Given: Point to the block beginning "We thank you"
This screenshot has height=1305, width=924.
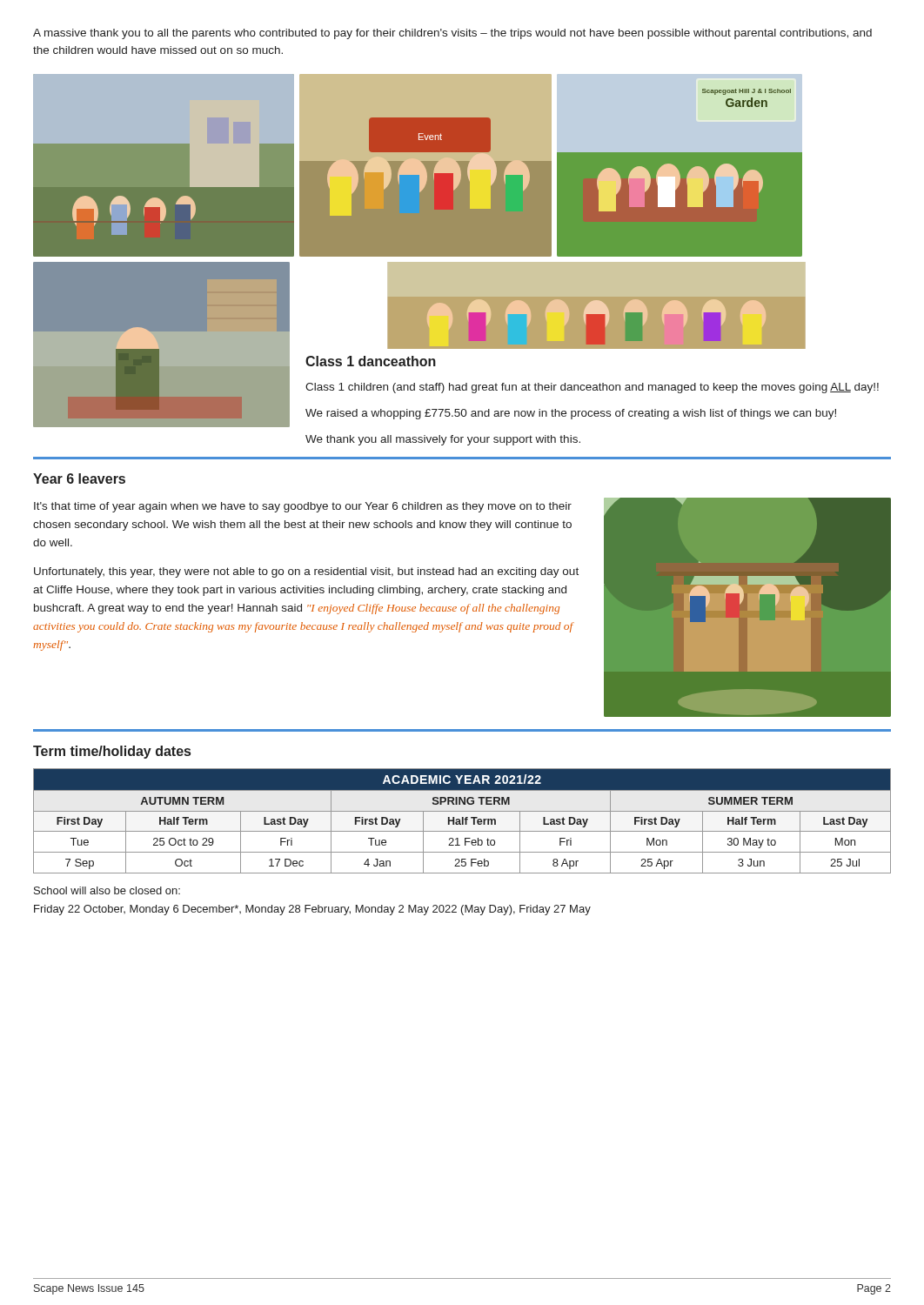Looking at the screenshot, I should click(443, 439).
